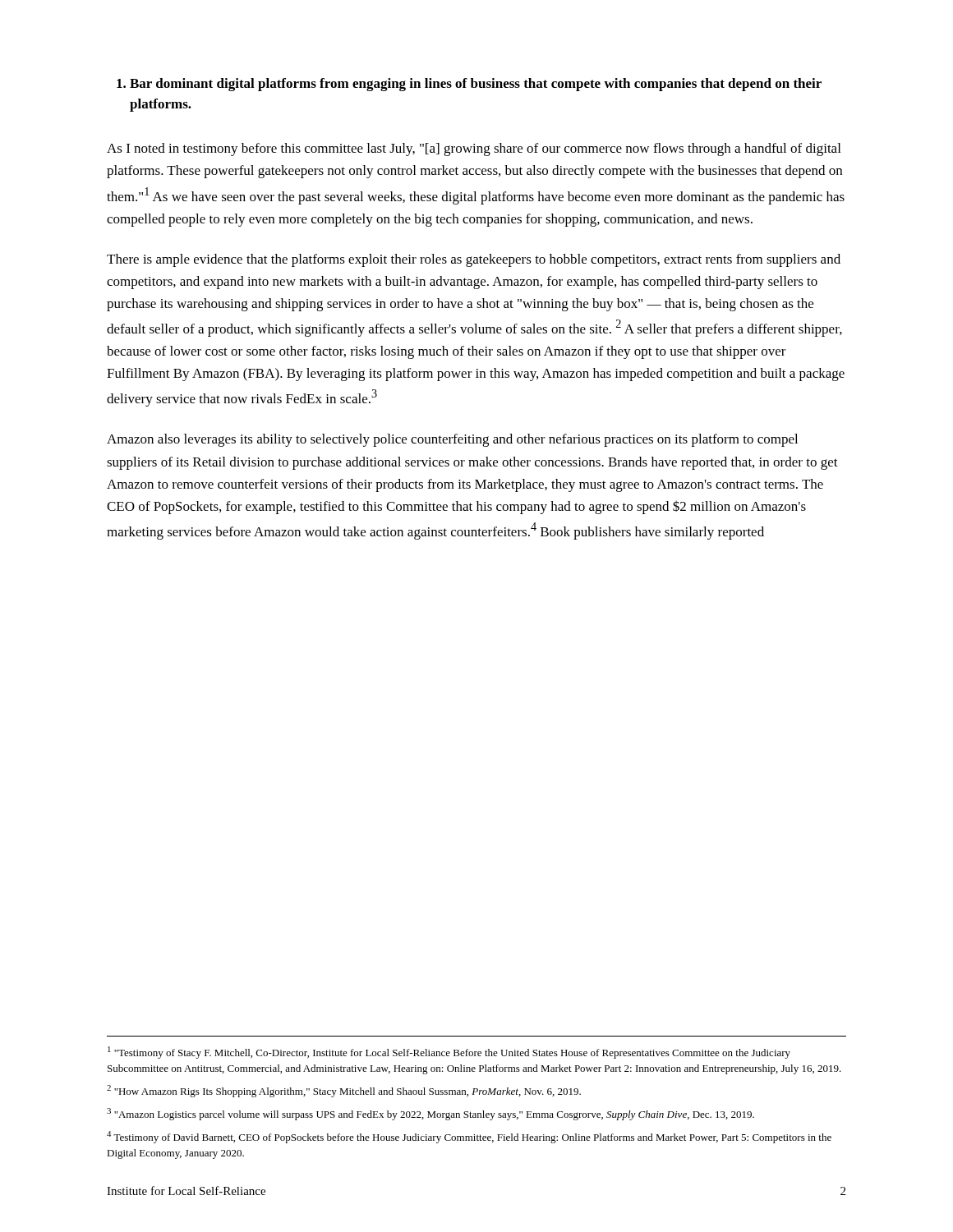
Task: Find the block starting "1 "Testimony of Stacy F. Mitchell, Co-Director, Institute"
Action: pos(474,1059)
